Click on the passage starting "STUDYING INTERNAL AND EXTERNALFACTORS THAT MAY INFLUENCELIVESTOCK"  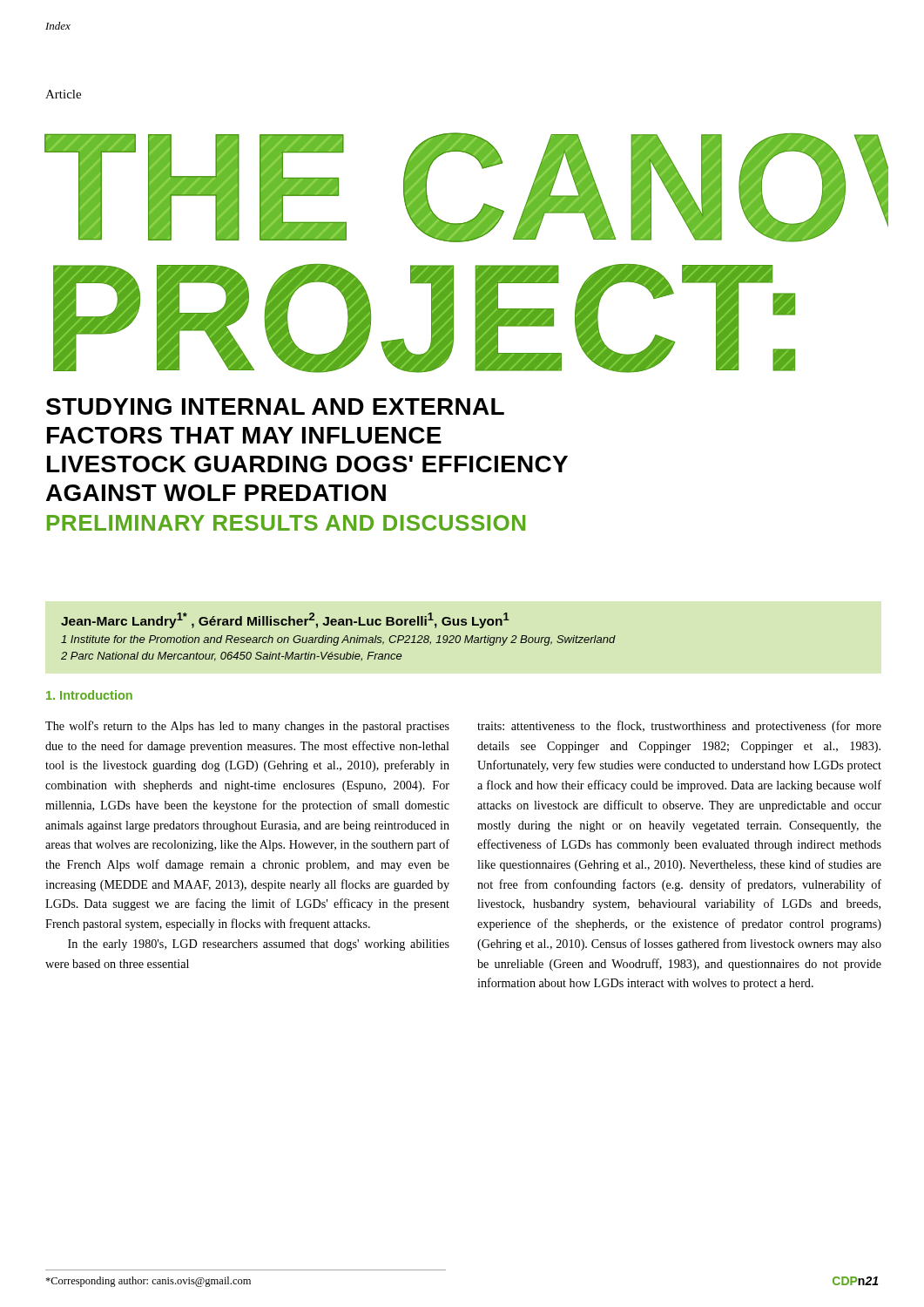pos(324,464)
